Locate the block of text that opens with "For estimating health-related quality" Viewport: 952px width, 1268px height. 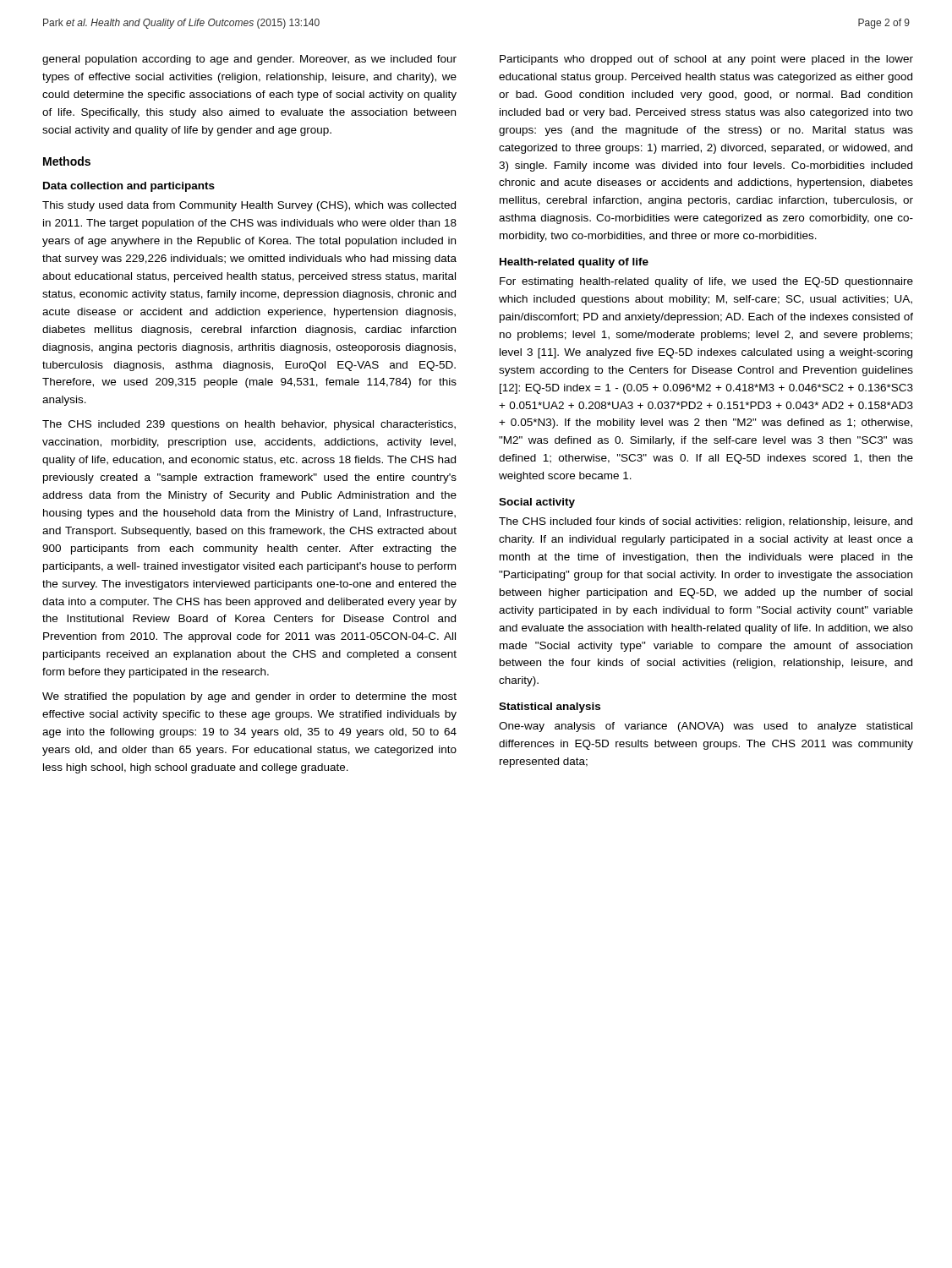click(x=706, y=379)
